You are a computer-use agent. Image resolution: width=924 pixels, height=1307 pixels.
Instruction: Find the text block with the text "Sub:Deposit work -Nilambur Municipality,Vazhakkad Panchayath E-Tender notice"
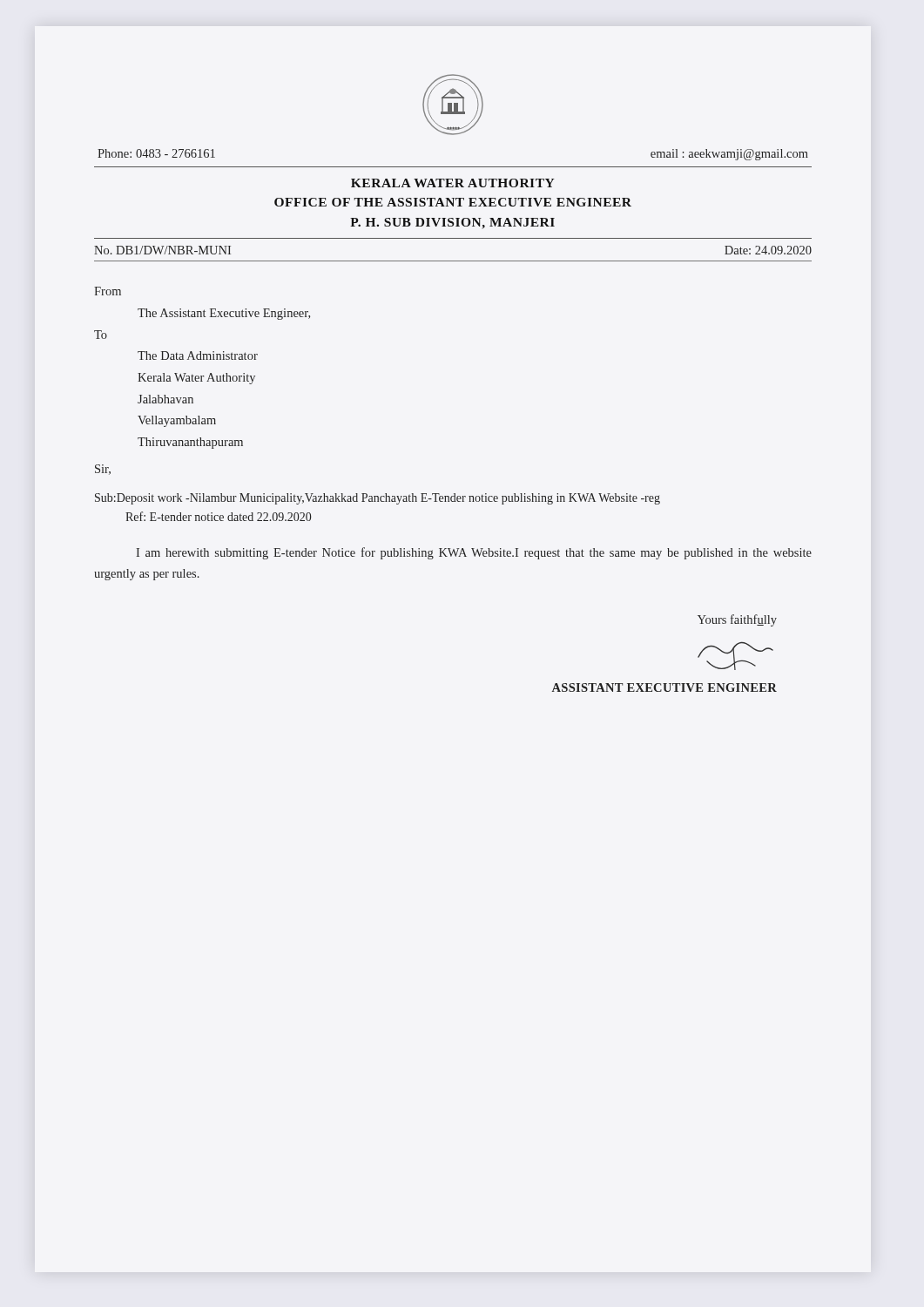click(377, 507)
